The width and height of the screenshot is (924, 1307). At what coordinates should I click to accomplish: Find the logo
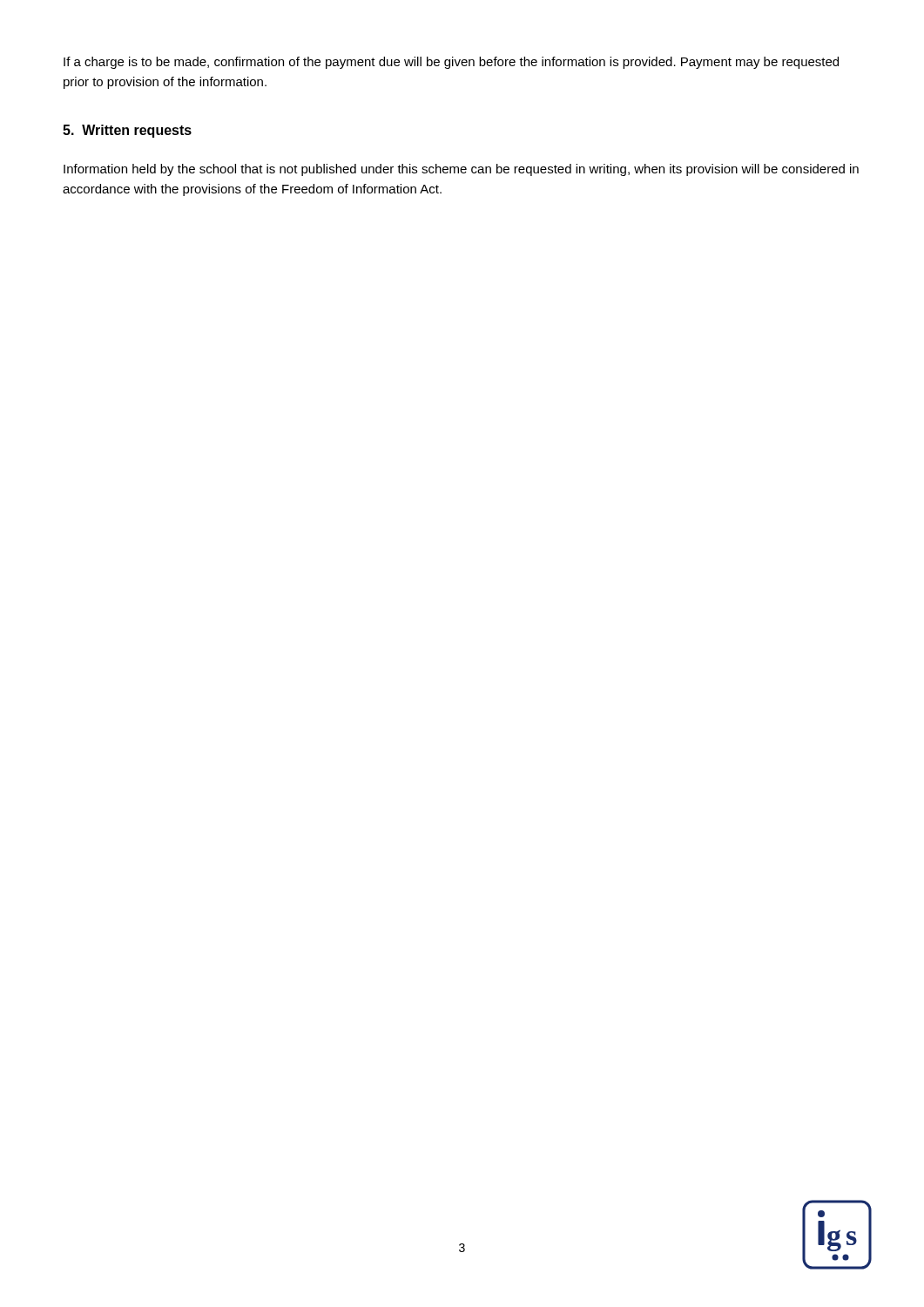(x=837, y=1236)
